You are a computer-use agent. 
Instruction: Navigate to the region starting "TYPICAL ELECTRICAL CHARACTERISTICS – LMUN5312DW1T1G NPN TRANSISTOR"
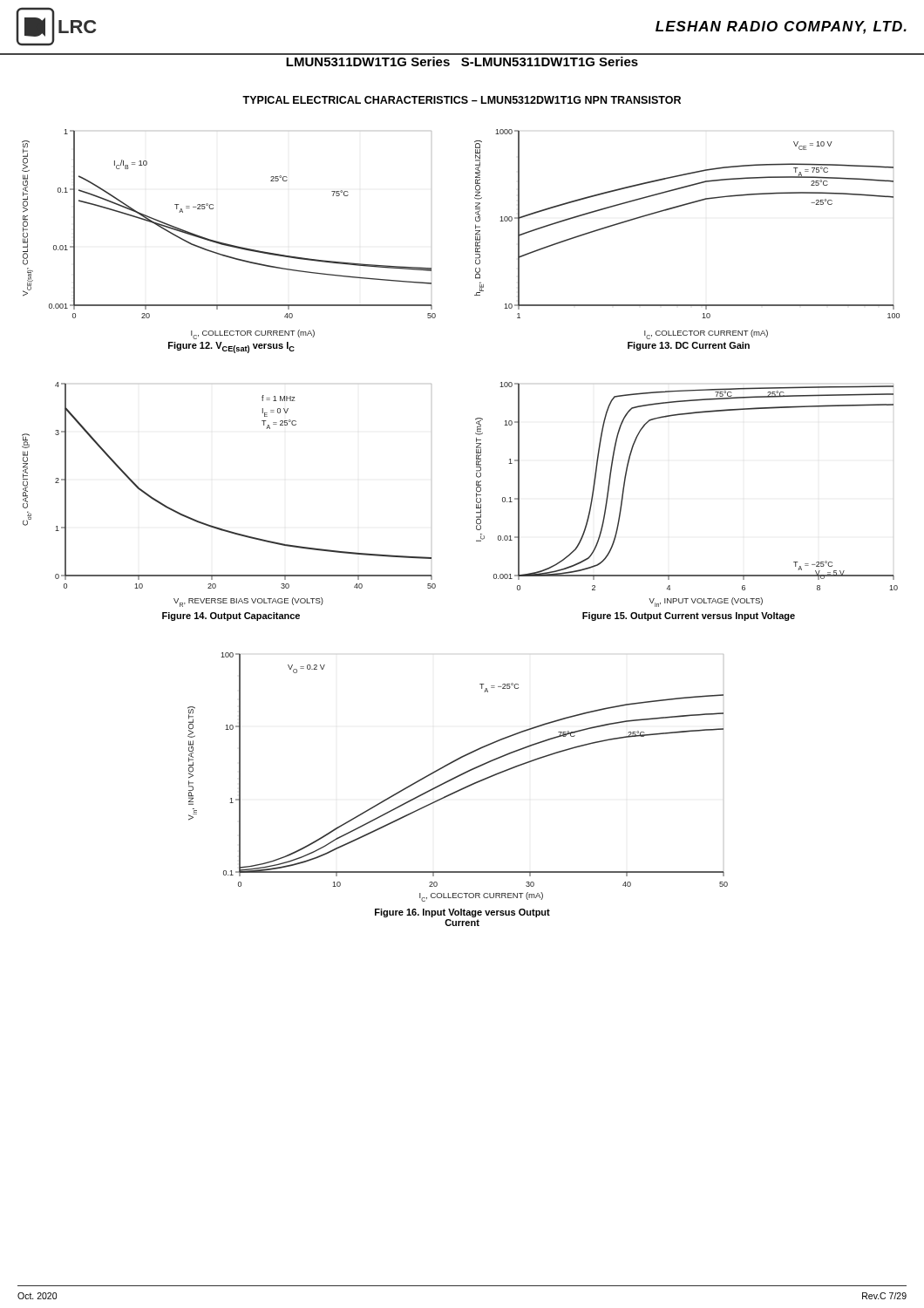(x=462, y=100)
